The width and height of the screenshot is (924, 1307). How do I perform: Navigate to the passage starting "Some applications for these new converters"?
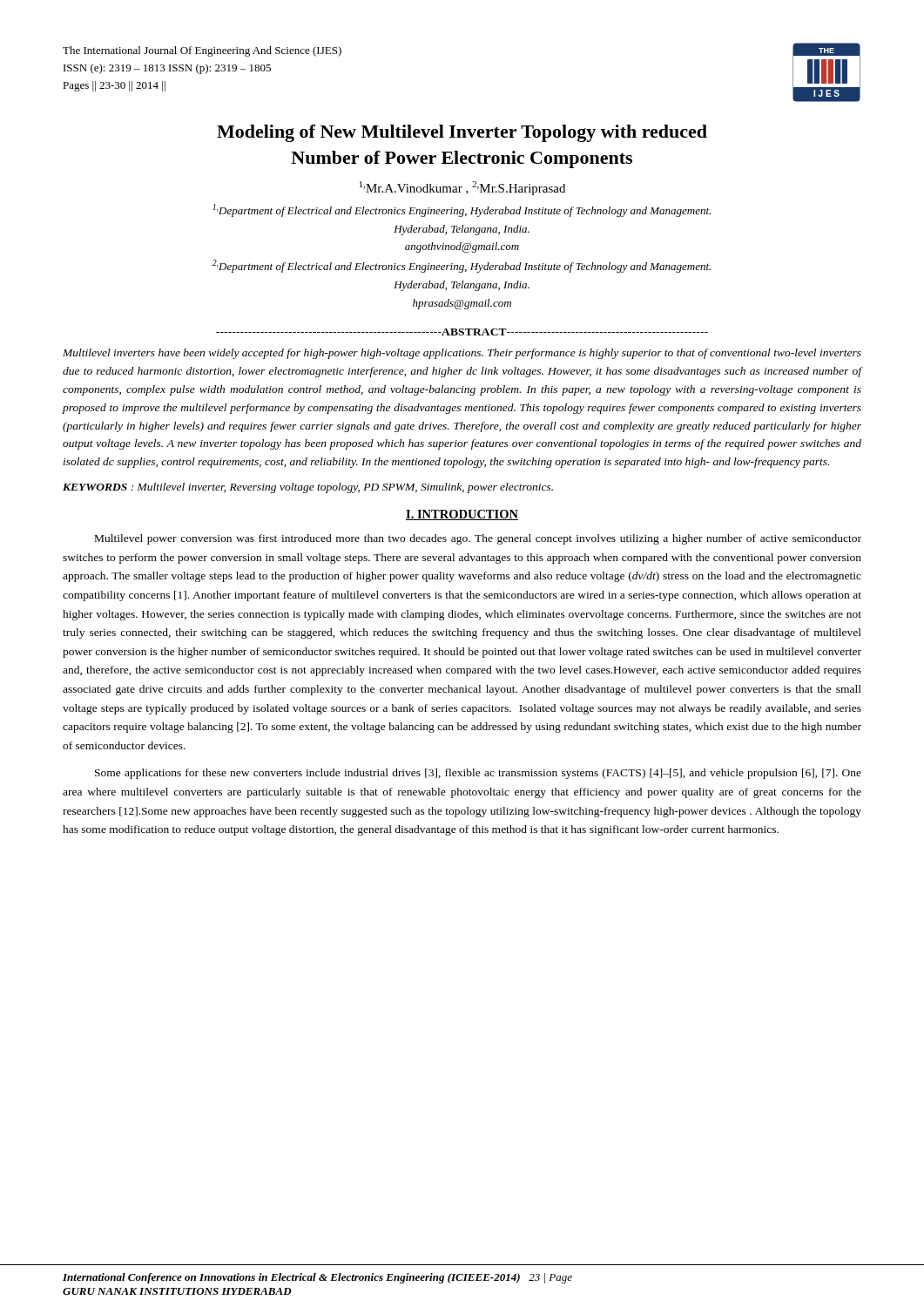tap(462, 801)
